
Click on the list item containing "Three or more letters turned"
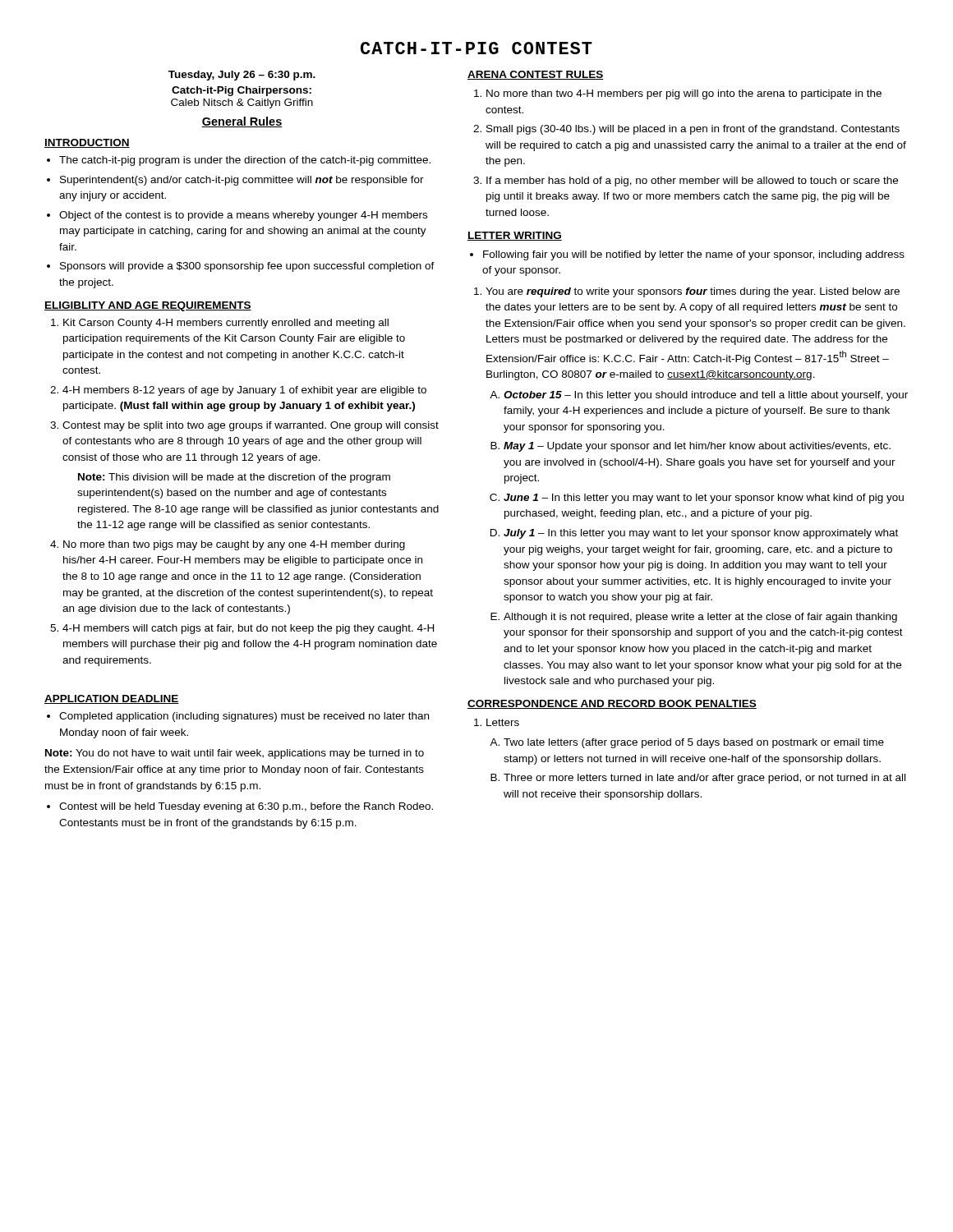(x=705, y=786)
